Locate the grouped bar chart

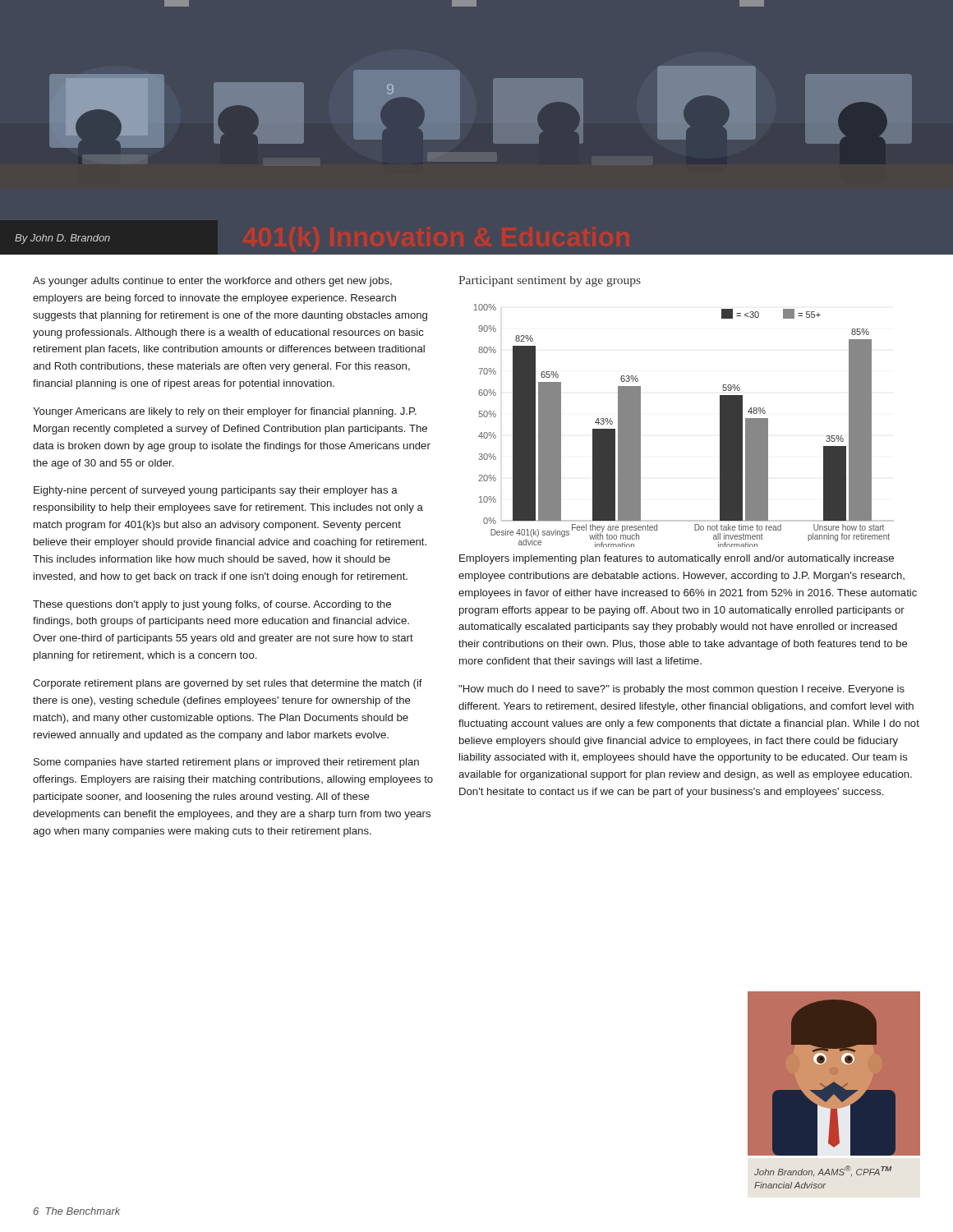coord(680,420)
